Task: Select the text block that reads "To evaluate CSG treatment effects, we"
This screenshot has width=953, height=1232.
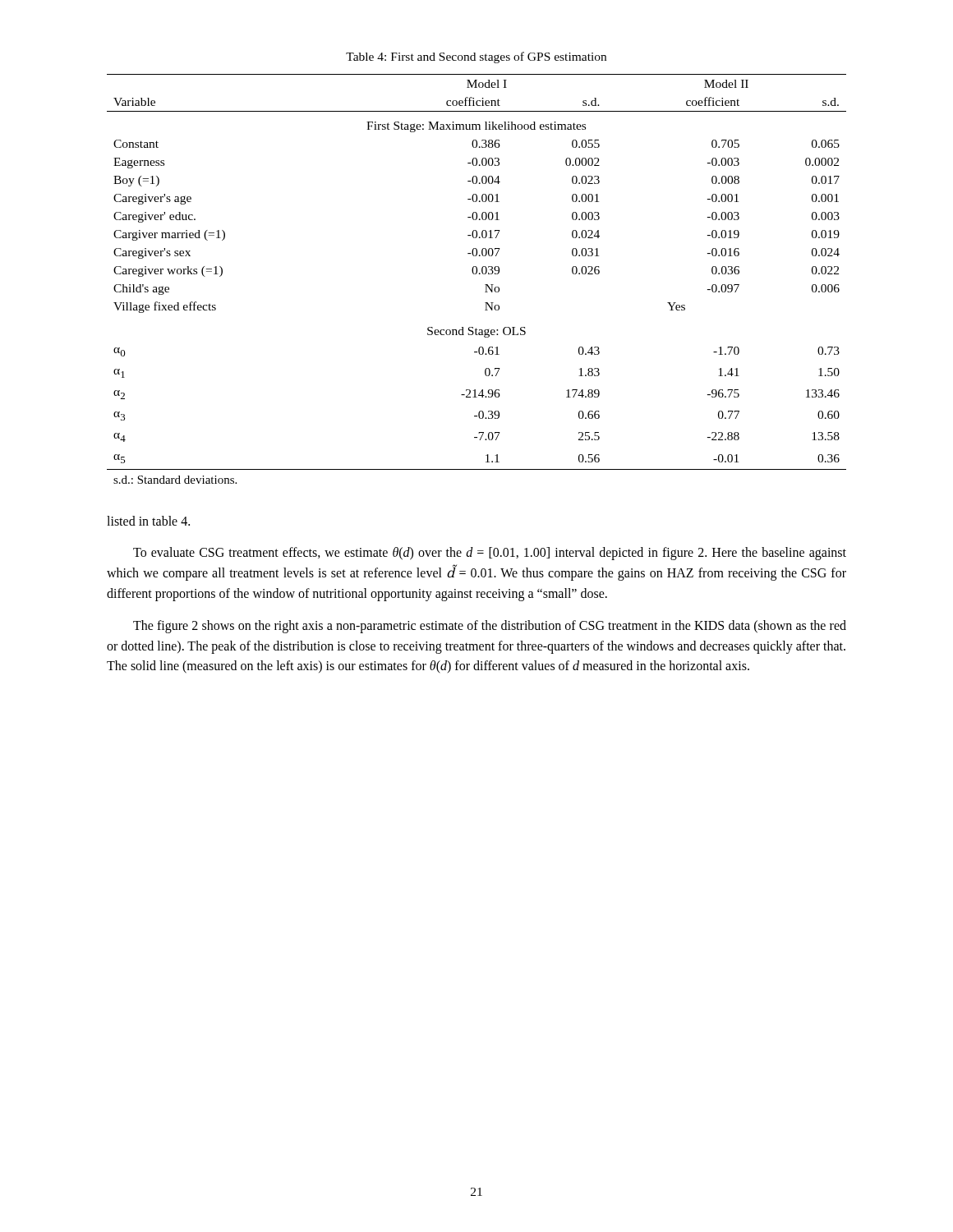Action: pyautogui.click(x=476, y=574)
